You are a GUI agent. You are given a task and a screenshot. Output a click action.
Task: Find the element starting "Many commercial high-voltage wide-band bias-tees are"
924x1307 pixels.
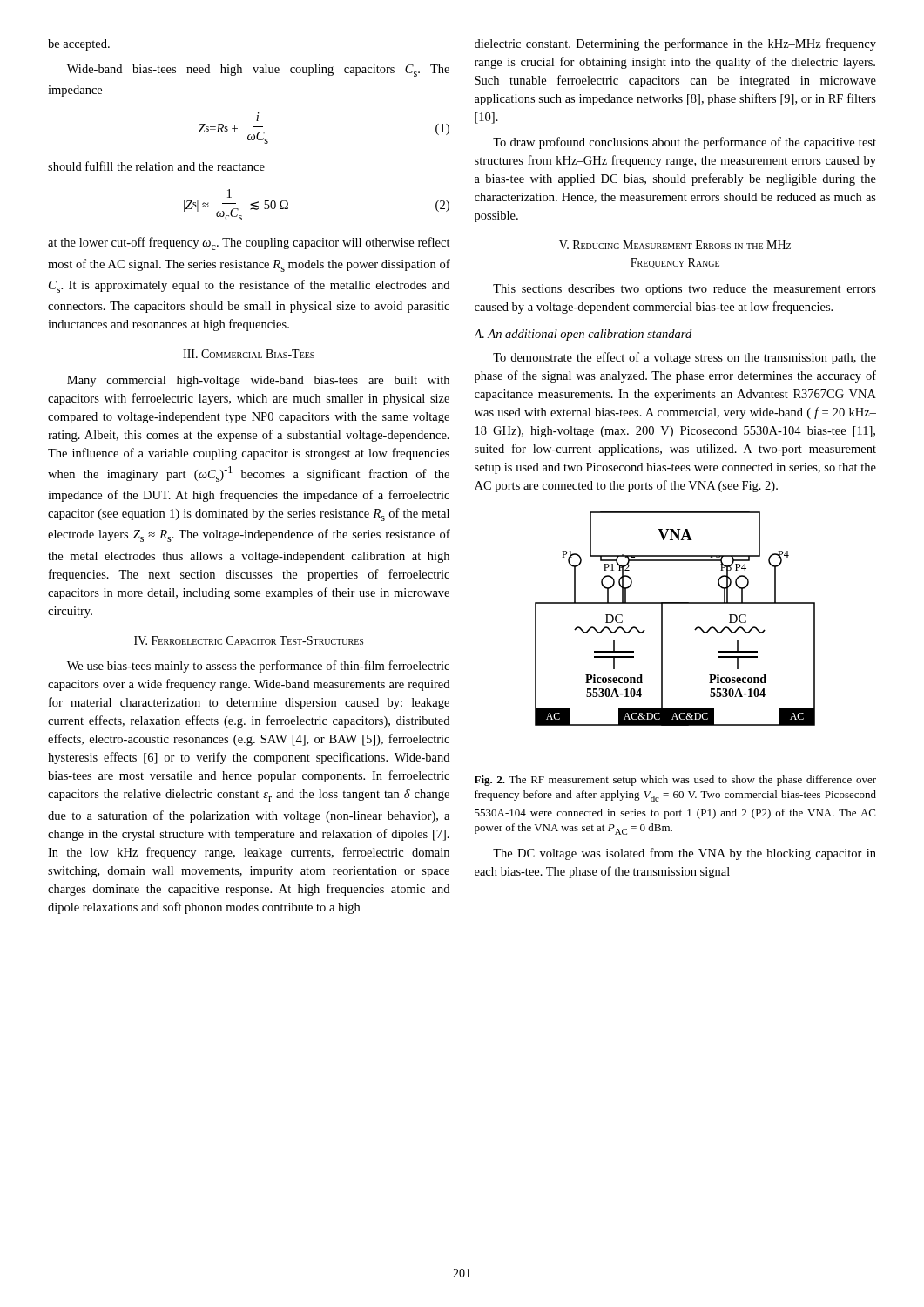click(x=249, y=496)
